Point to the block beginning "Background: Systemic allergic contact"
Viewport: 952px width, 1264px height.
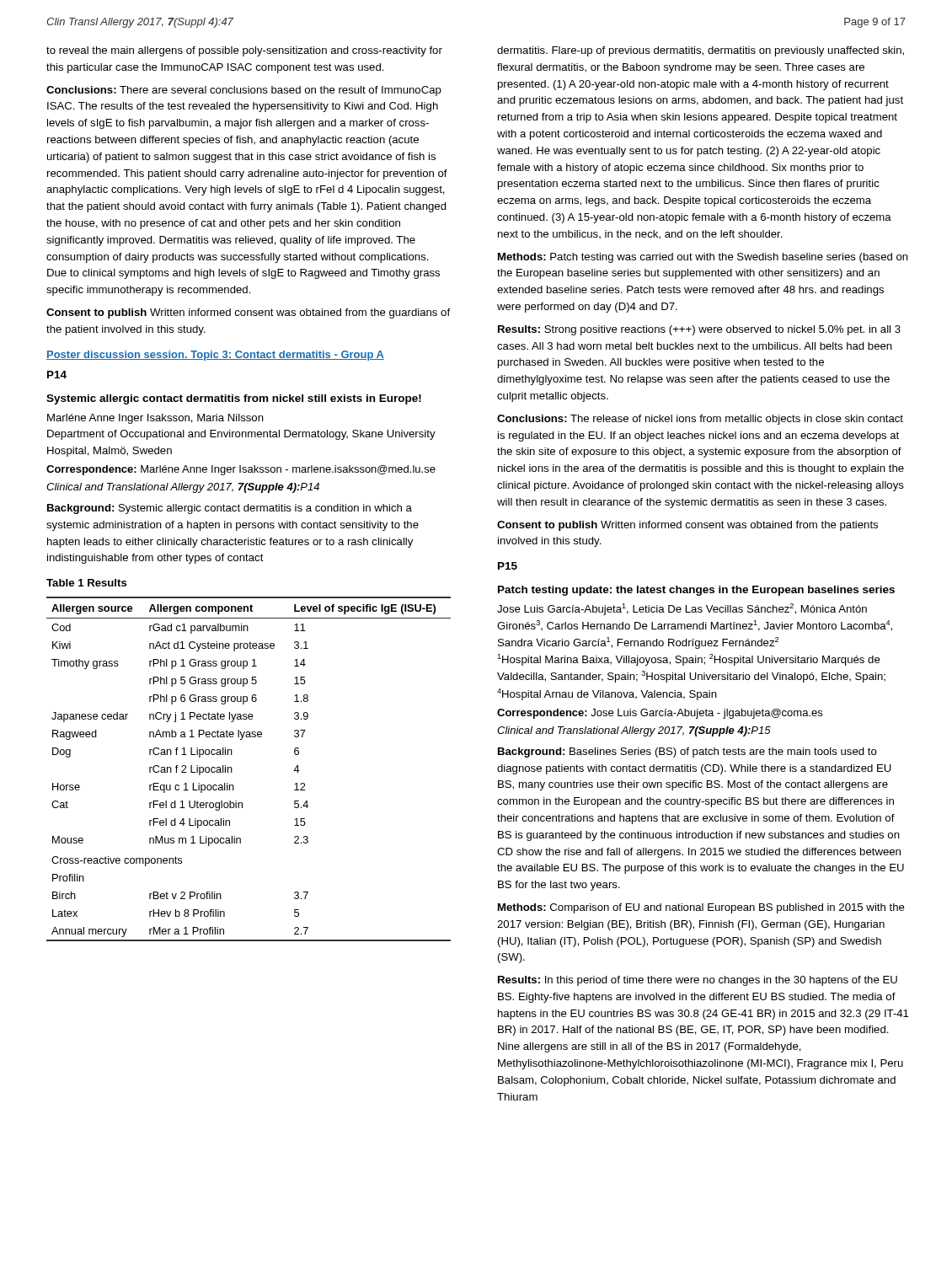click(249, 533)
